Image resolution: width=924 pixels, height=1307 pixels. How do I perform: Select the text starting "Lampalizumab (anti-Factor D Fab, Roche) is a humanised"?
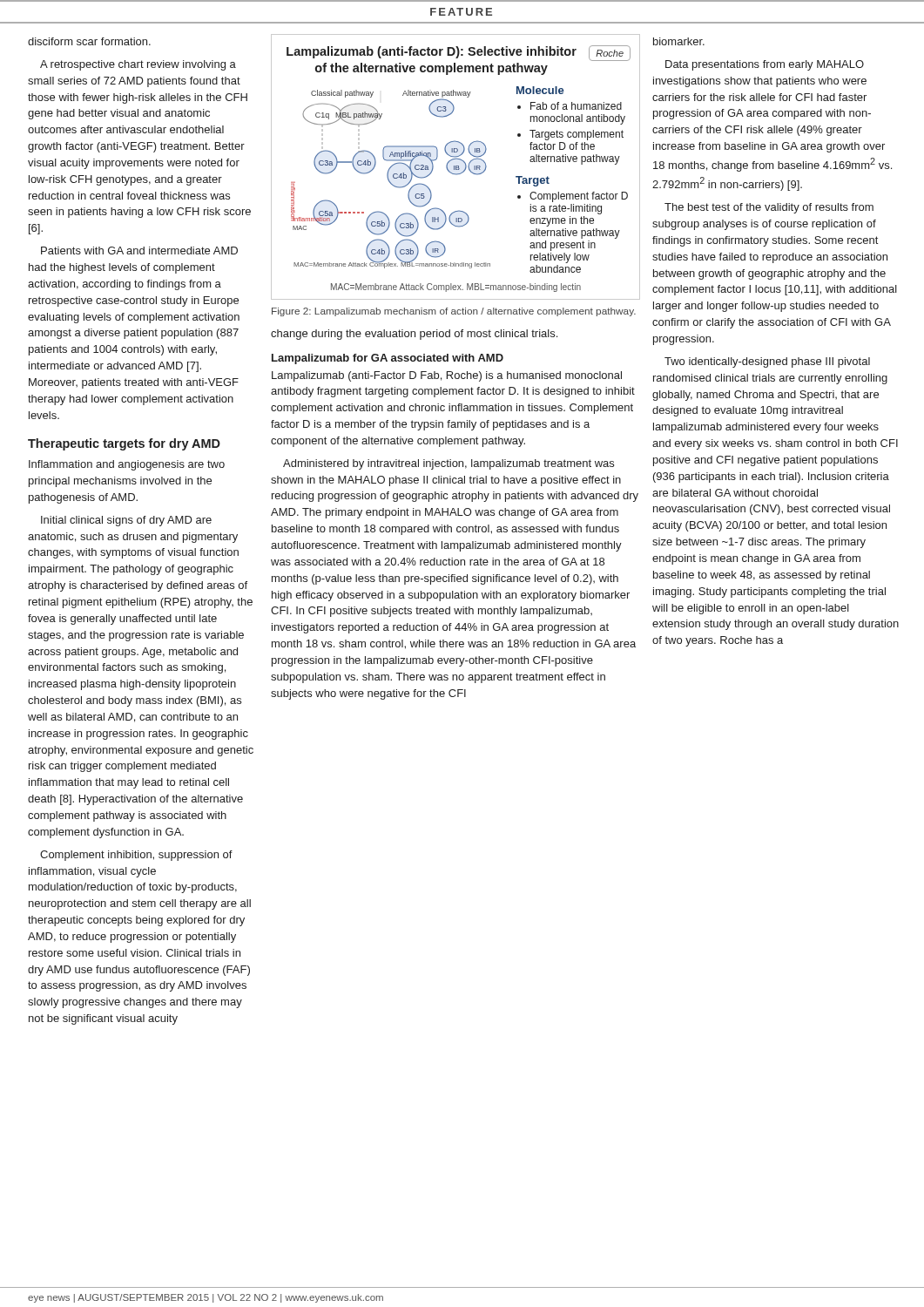point(455,534)
